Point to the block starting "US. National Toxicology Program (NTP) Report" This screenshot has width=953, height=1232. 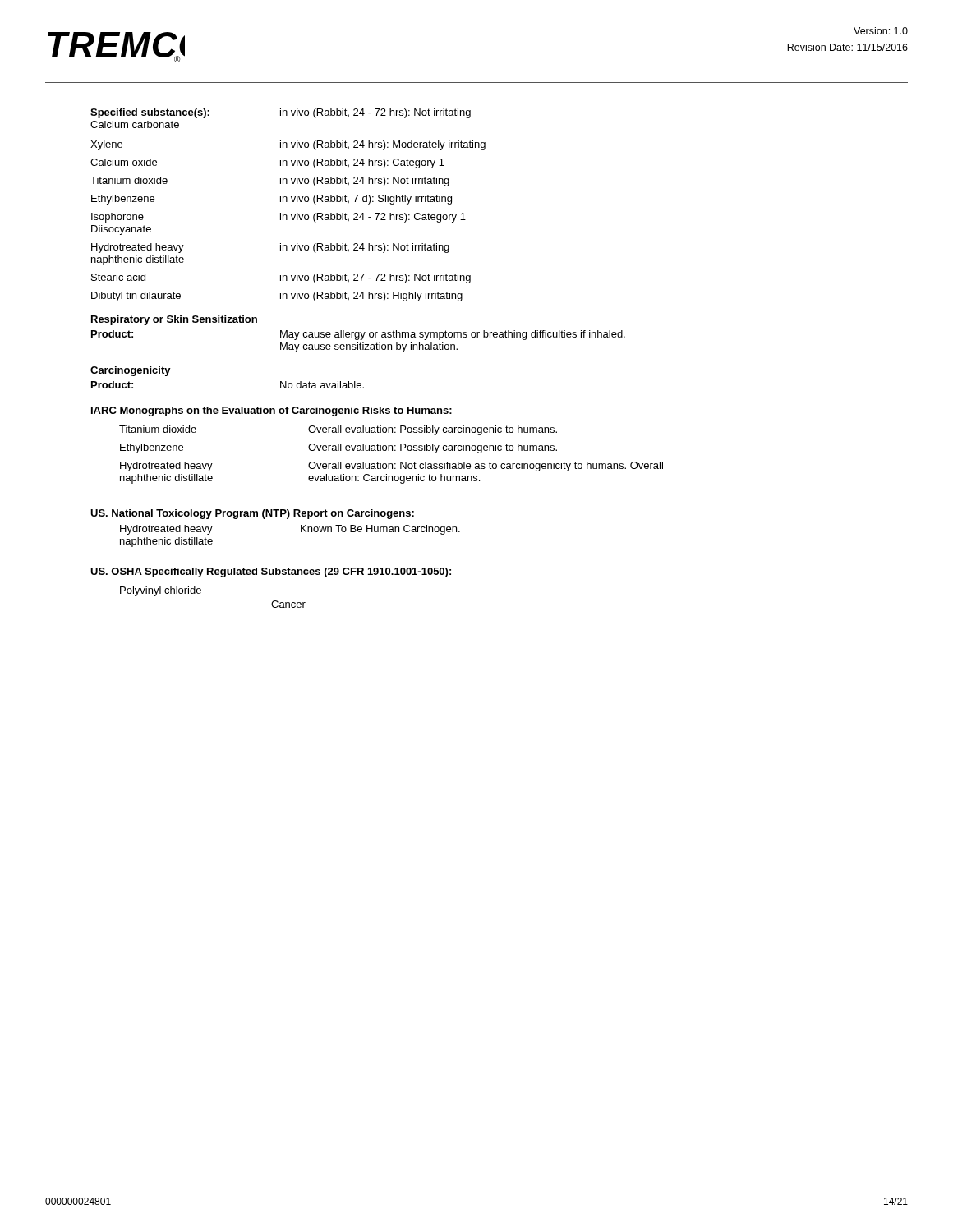click(x=252, y=514)
